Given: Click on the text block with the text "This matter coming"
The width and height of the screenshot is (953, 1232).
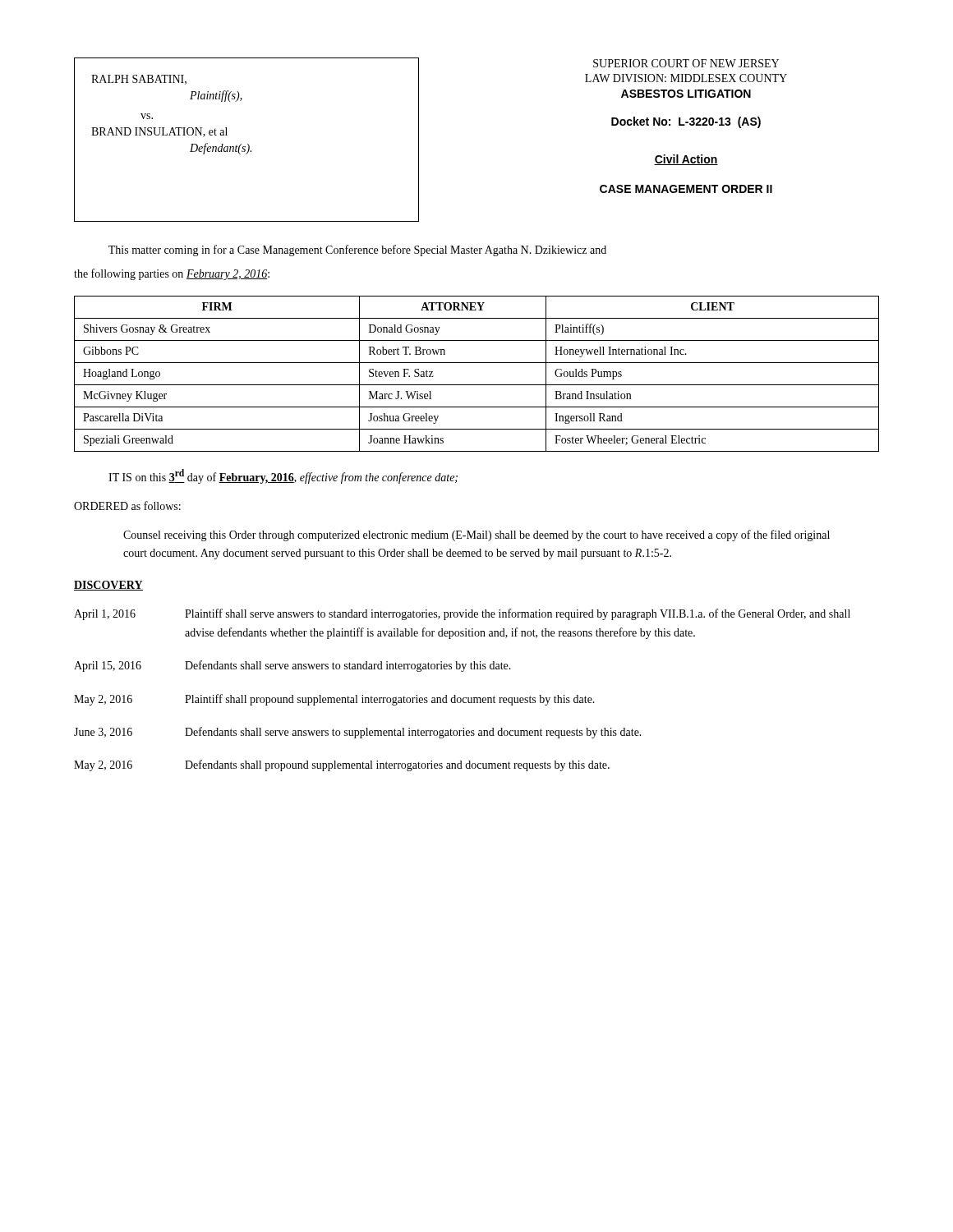Looking at the screenshot, I should pyautogui.click(x=340, y=250).
